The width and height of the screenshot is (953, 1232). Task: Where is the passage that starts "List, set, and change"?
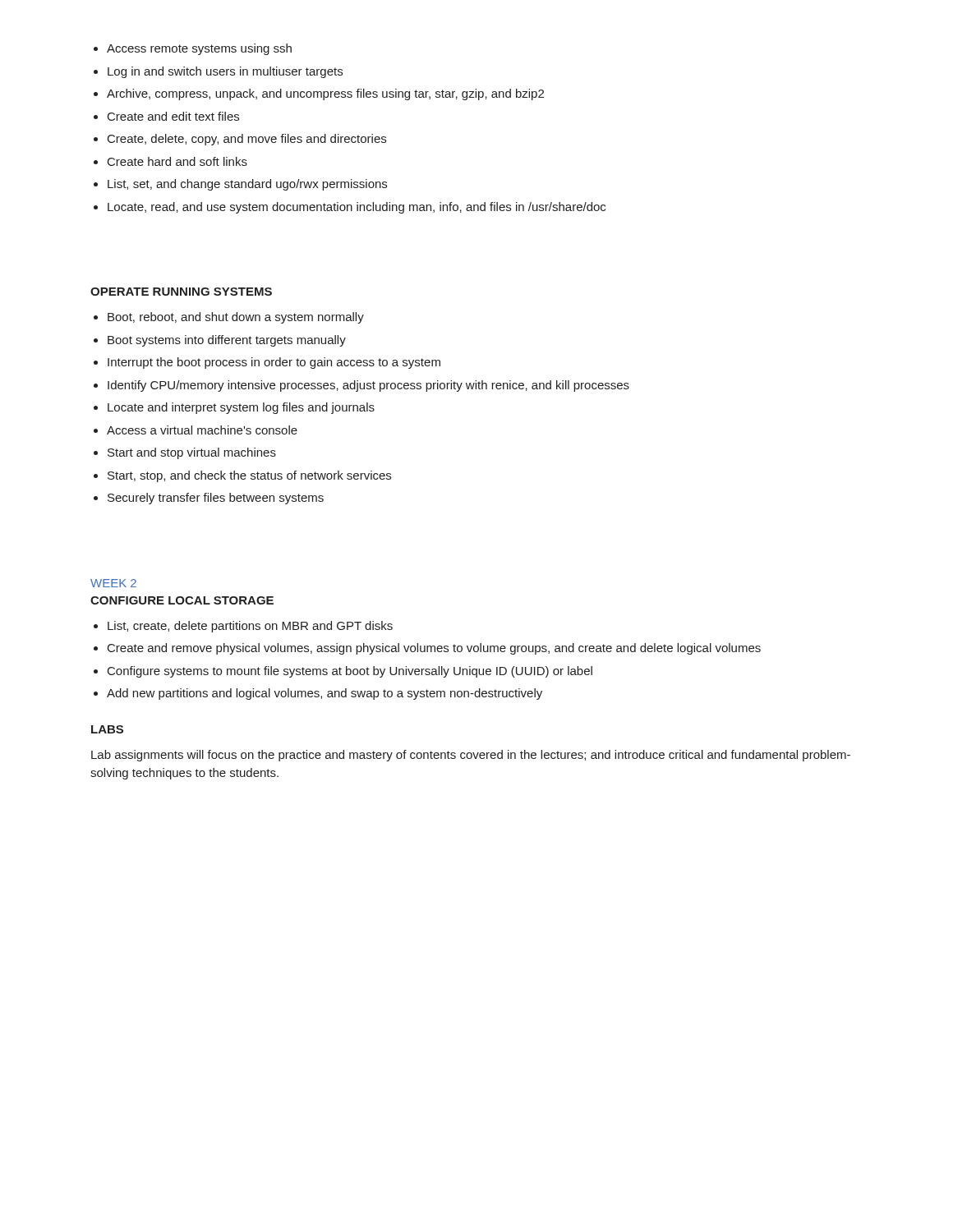click(247, 185)
